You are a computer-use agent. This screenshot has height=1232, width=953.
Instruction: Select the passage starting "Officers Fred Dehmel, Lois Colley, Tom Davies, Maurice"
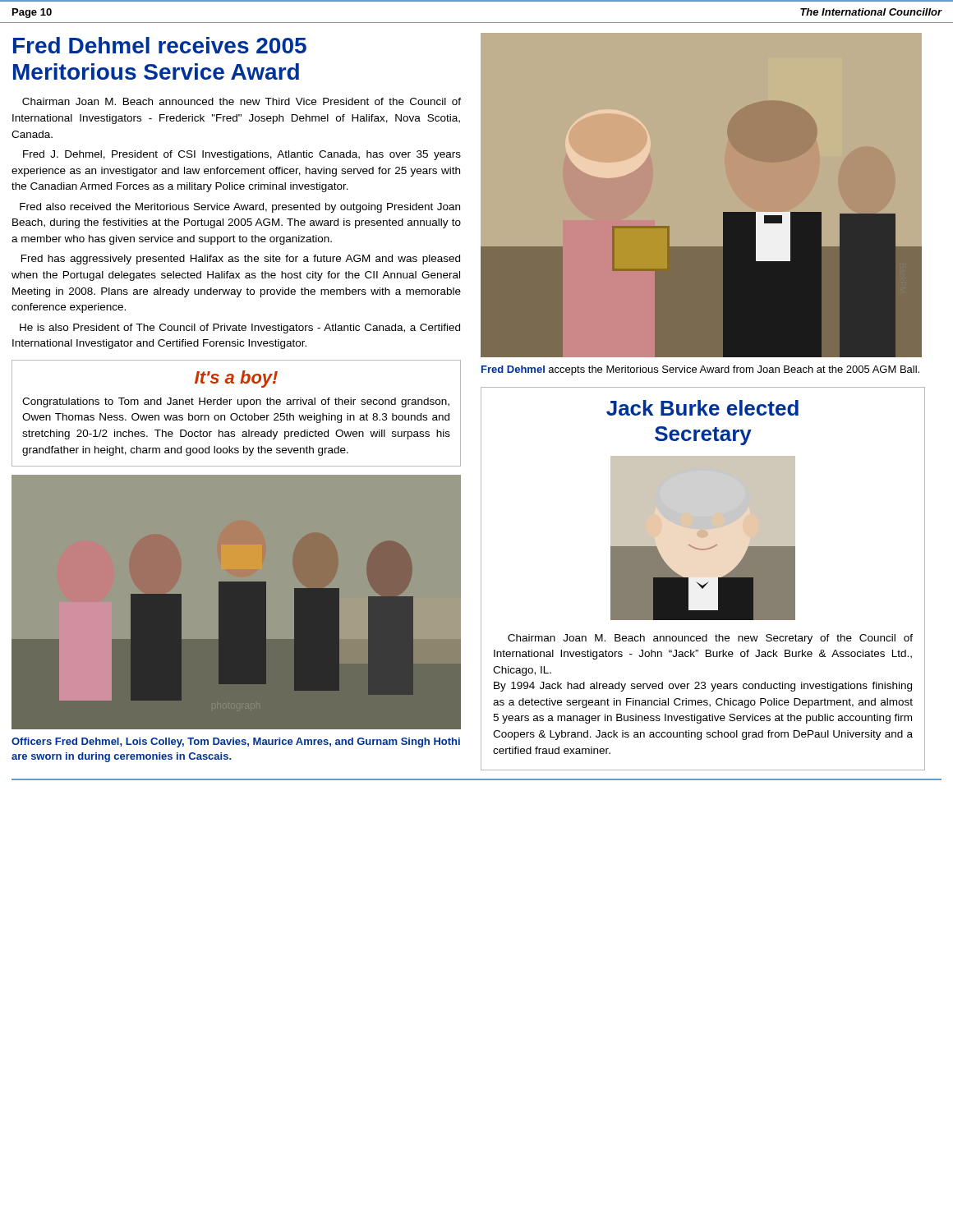click(x=236, y=749)
